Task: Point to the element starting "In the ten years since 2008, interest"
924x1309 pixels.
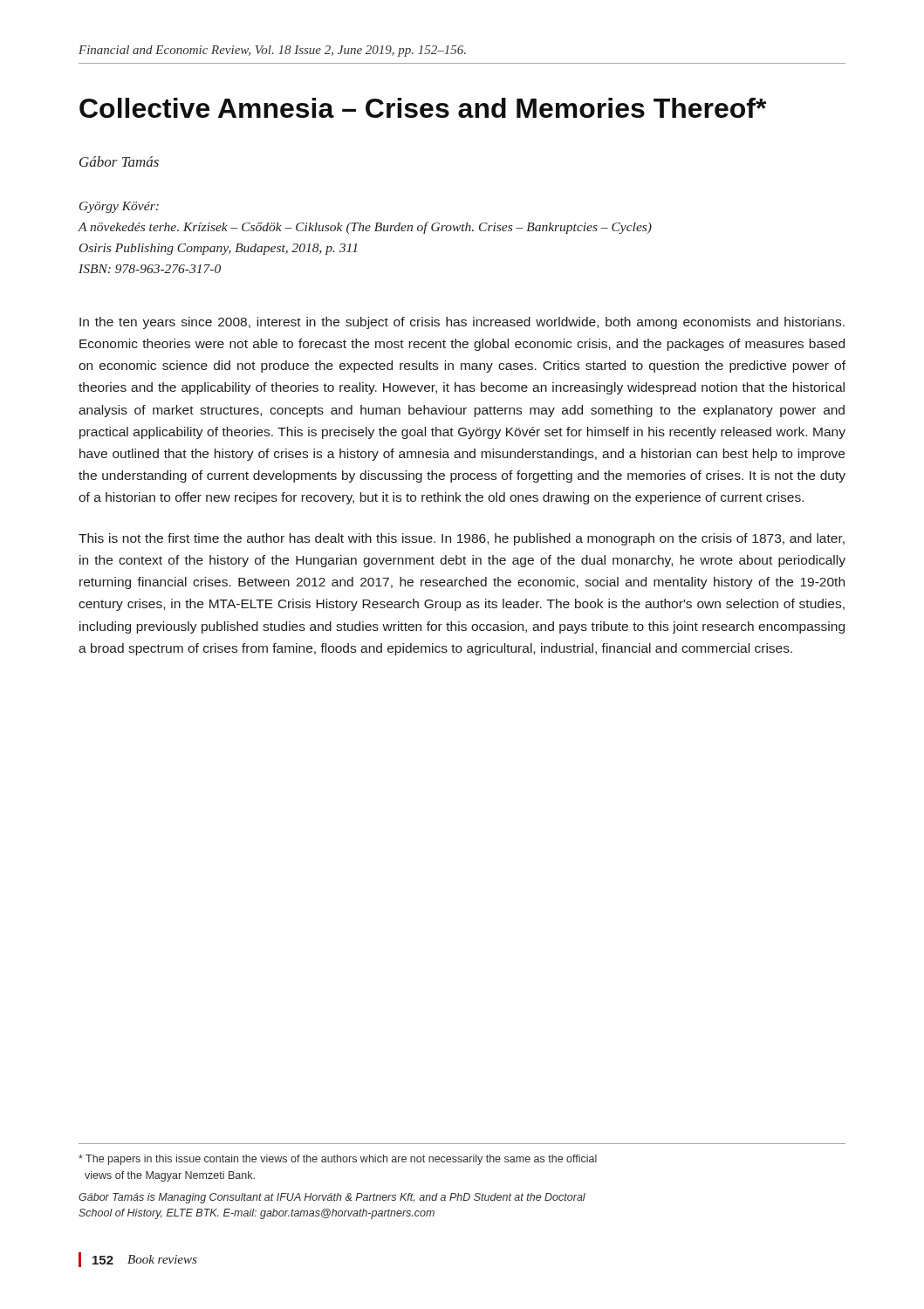Action: coord(462,409)
